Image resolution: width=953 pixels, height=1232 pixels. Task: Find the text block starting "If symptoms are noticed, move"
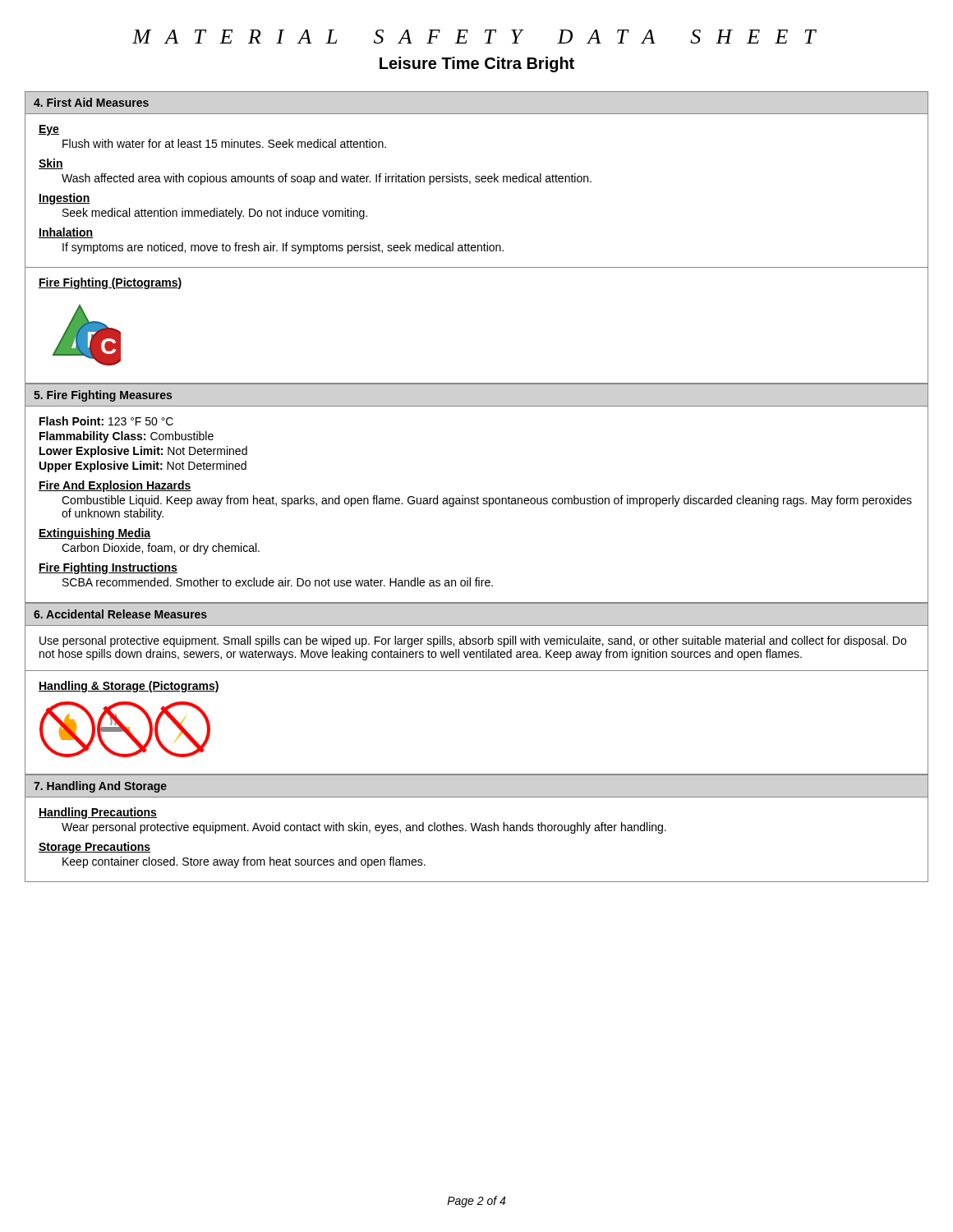(283, 247)
